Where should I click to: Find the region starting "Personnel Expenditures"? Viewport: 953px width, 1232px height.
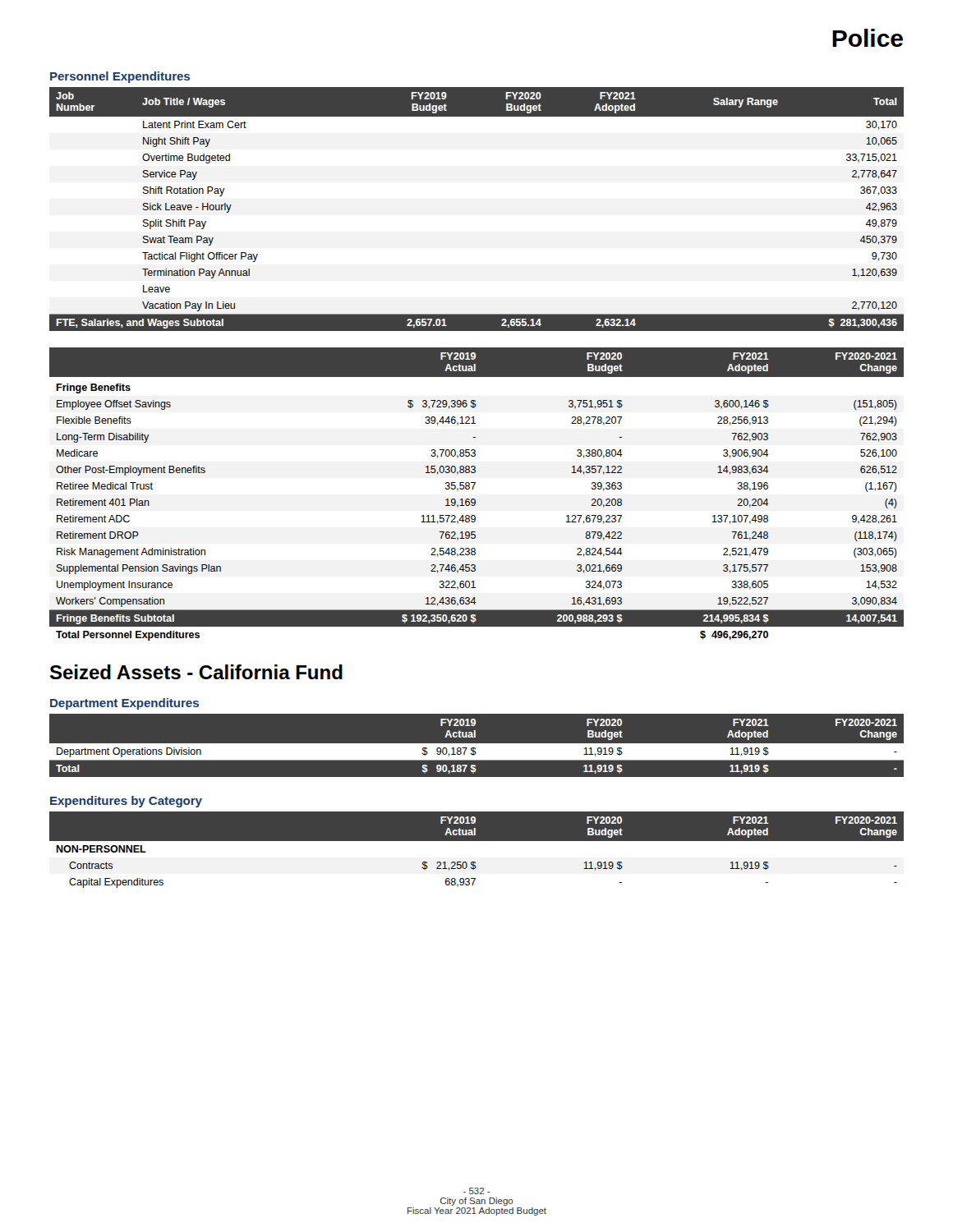[120, 76]
